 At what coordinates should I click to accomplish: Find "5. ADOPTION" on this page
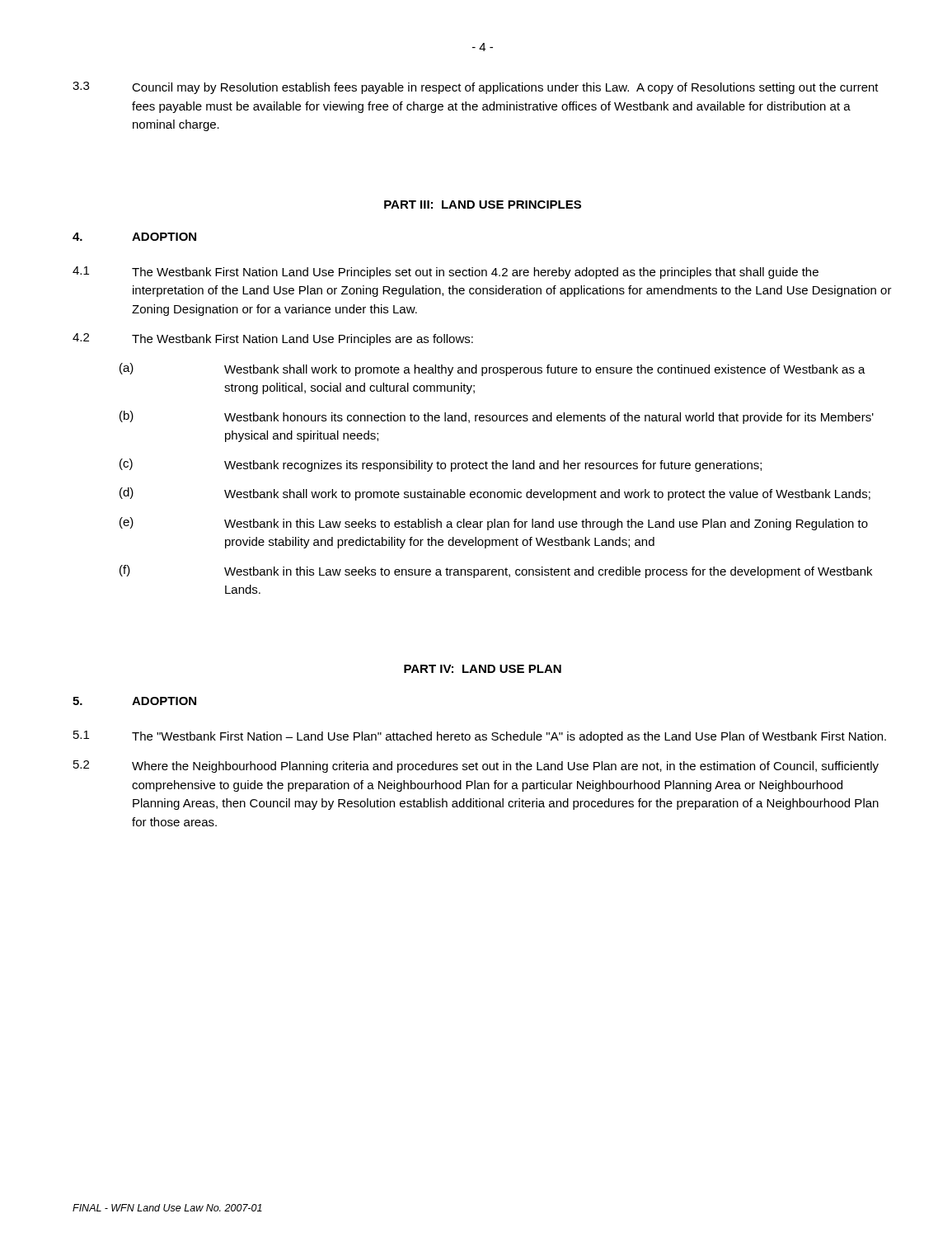coord(135,700)
